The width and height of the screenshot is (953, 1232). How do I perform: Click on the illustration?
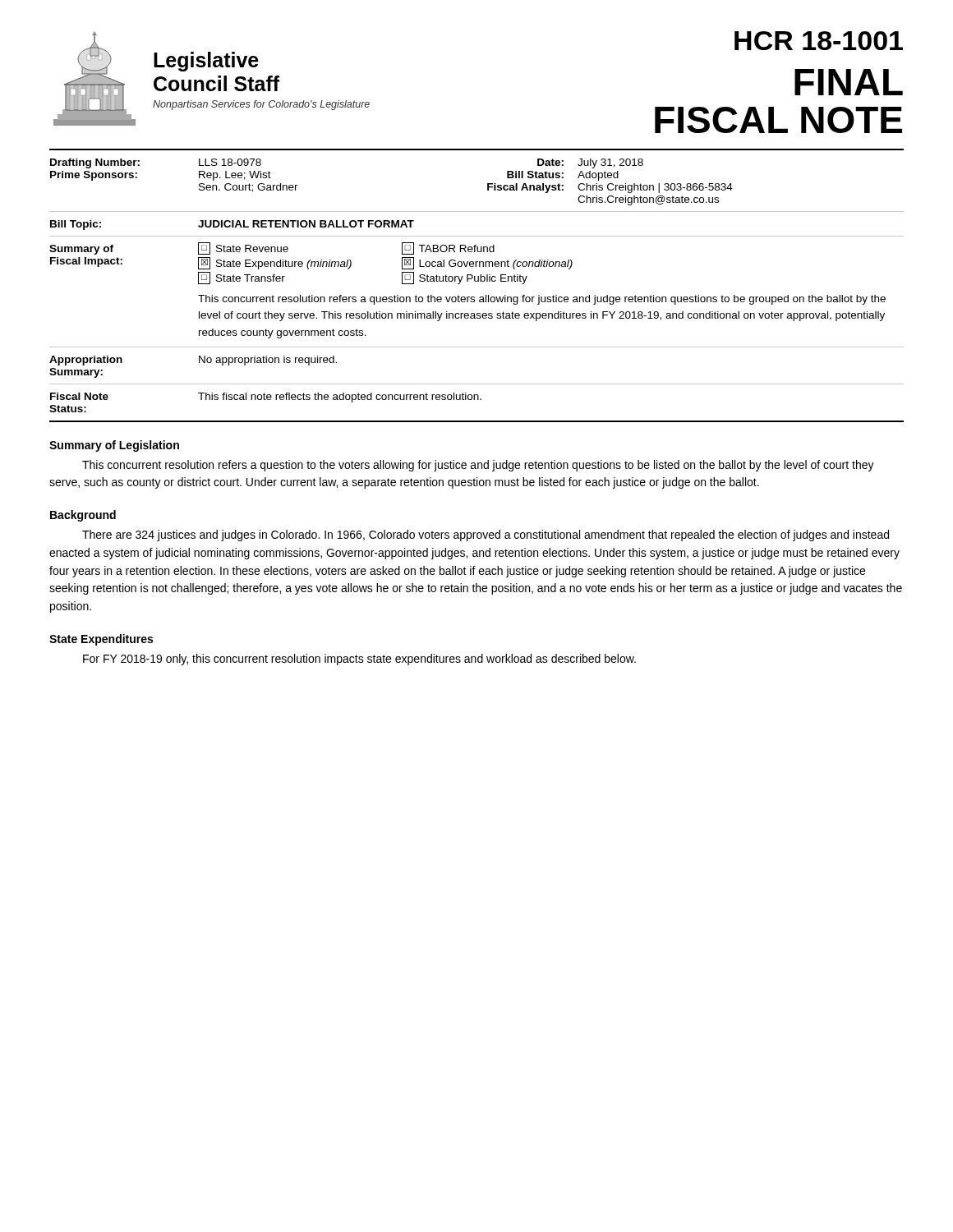click(94, 79)
